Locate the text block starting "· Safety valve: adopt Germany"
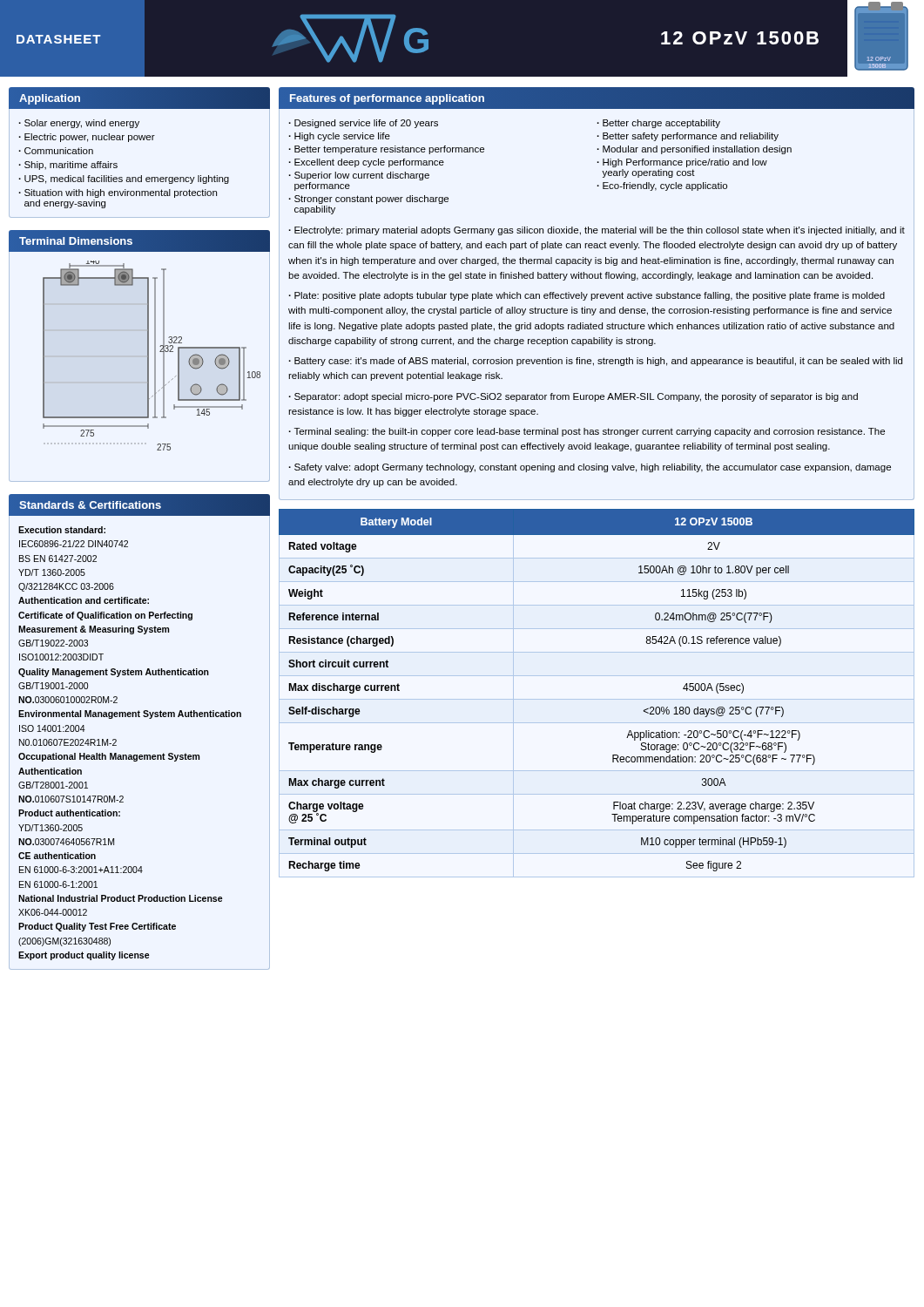Screen dimensions: 1307x924 590,474
